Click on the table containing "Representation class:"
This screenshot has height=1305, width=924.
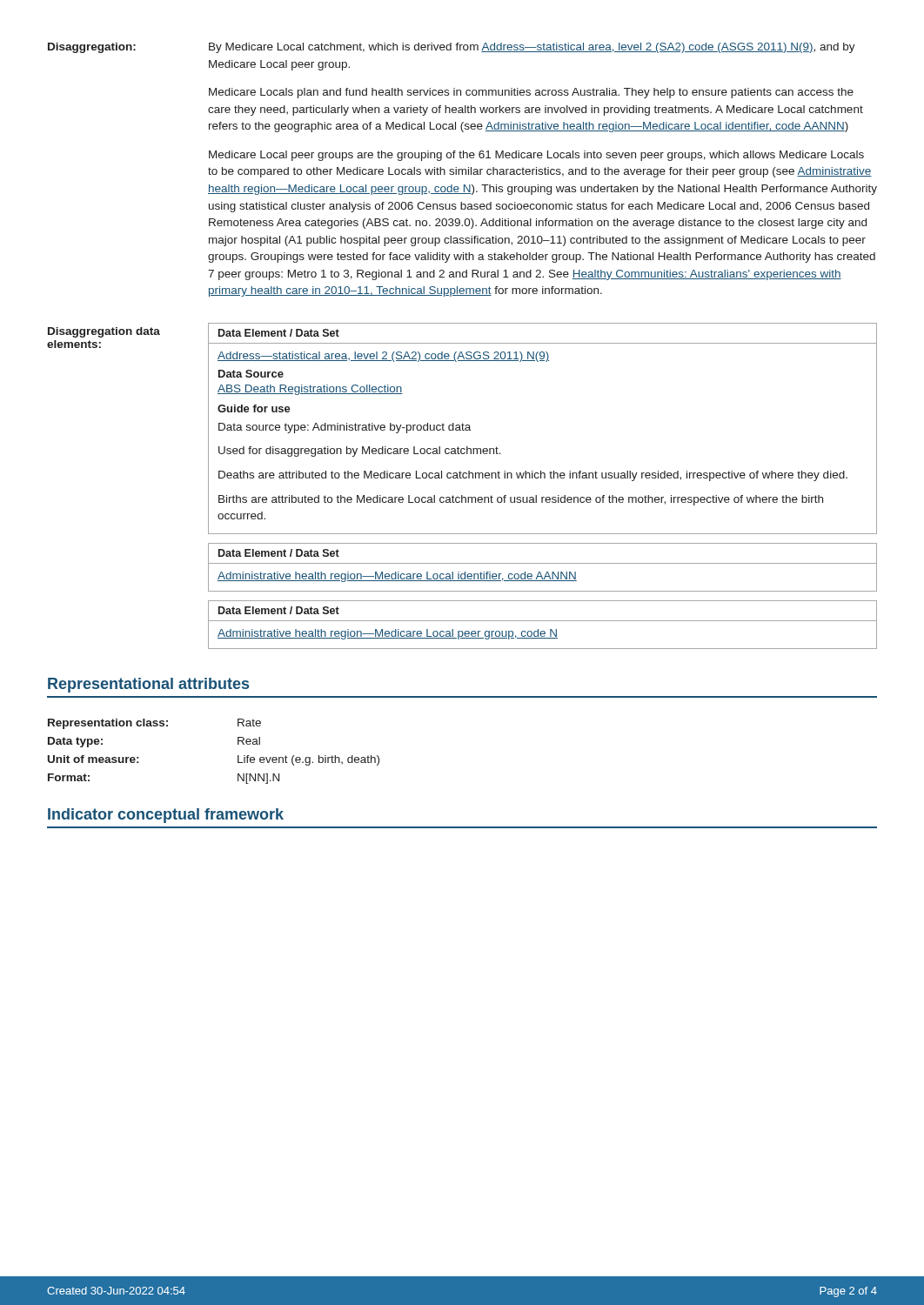click(462, 750)
